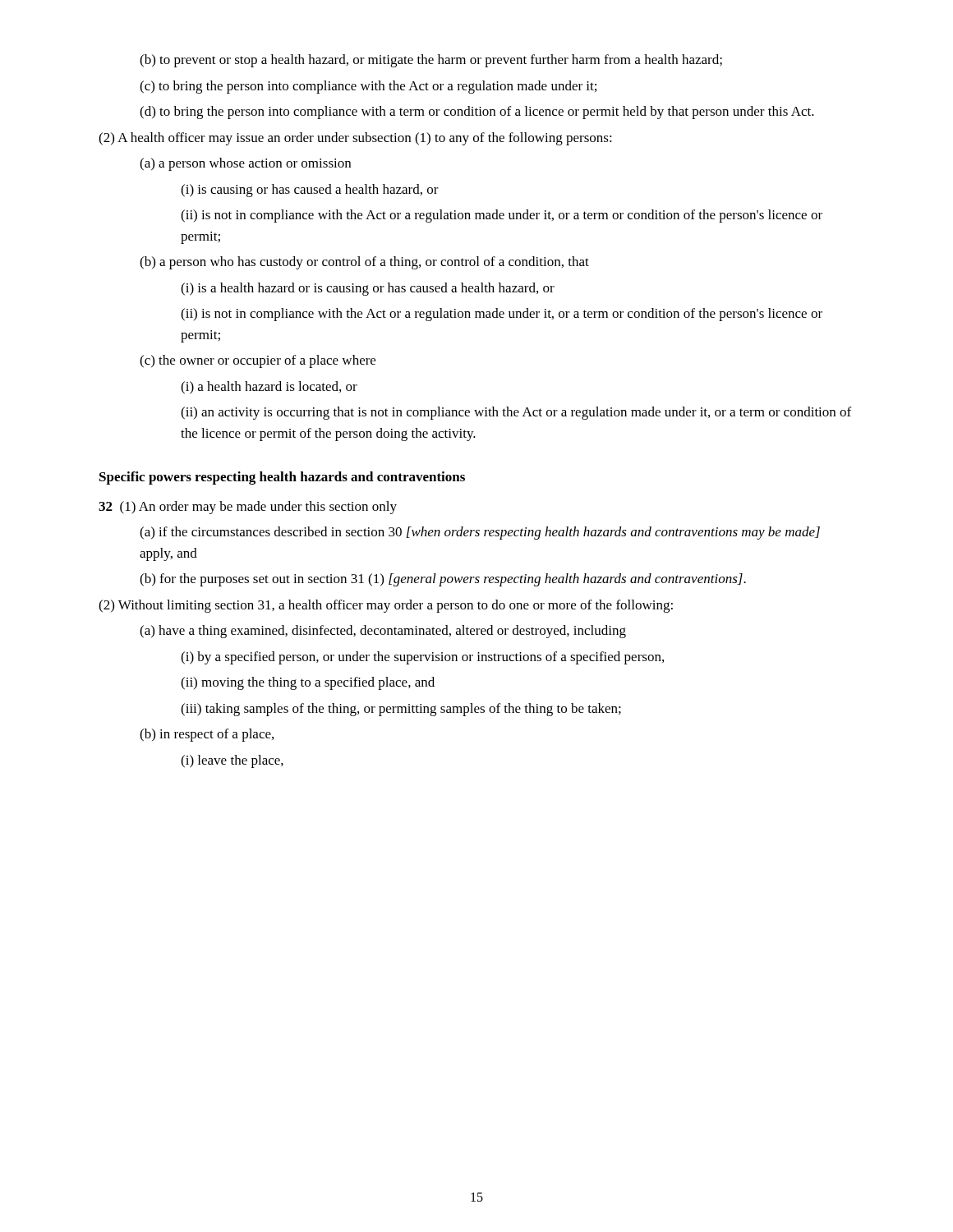
Task: Find the block on this page that starts "32 (1) An"
Action: click(248, 506)
